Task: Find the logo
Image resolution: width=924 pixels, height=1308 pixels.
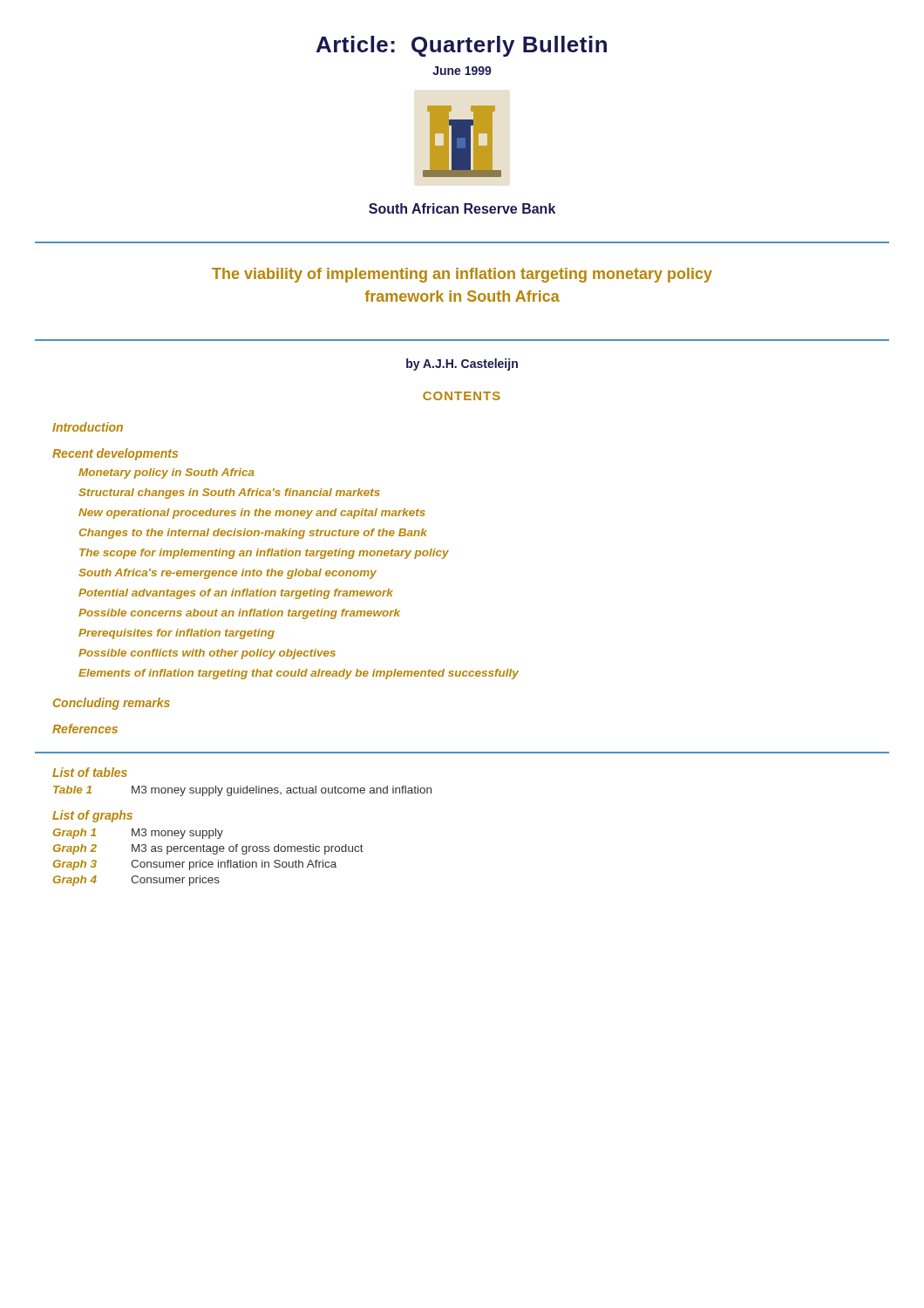Action: [462, 140]
